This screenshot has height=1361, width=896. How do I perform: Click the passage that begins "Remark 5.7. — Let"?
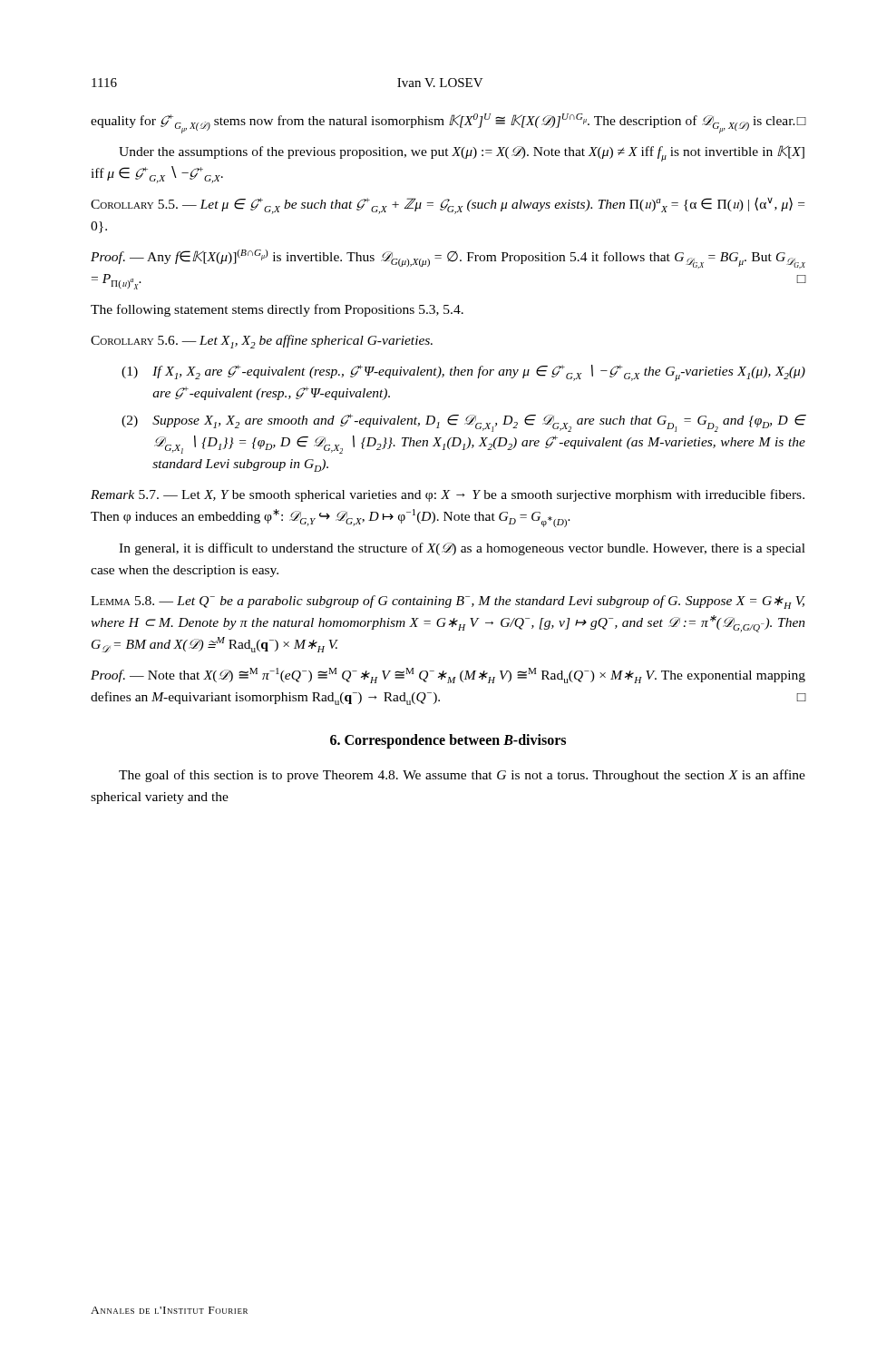[x=448, y=506]
